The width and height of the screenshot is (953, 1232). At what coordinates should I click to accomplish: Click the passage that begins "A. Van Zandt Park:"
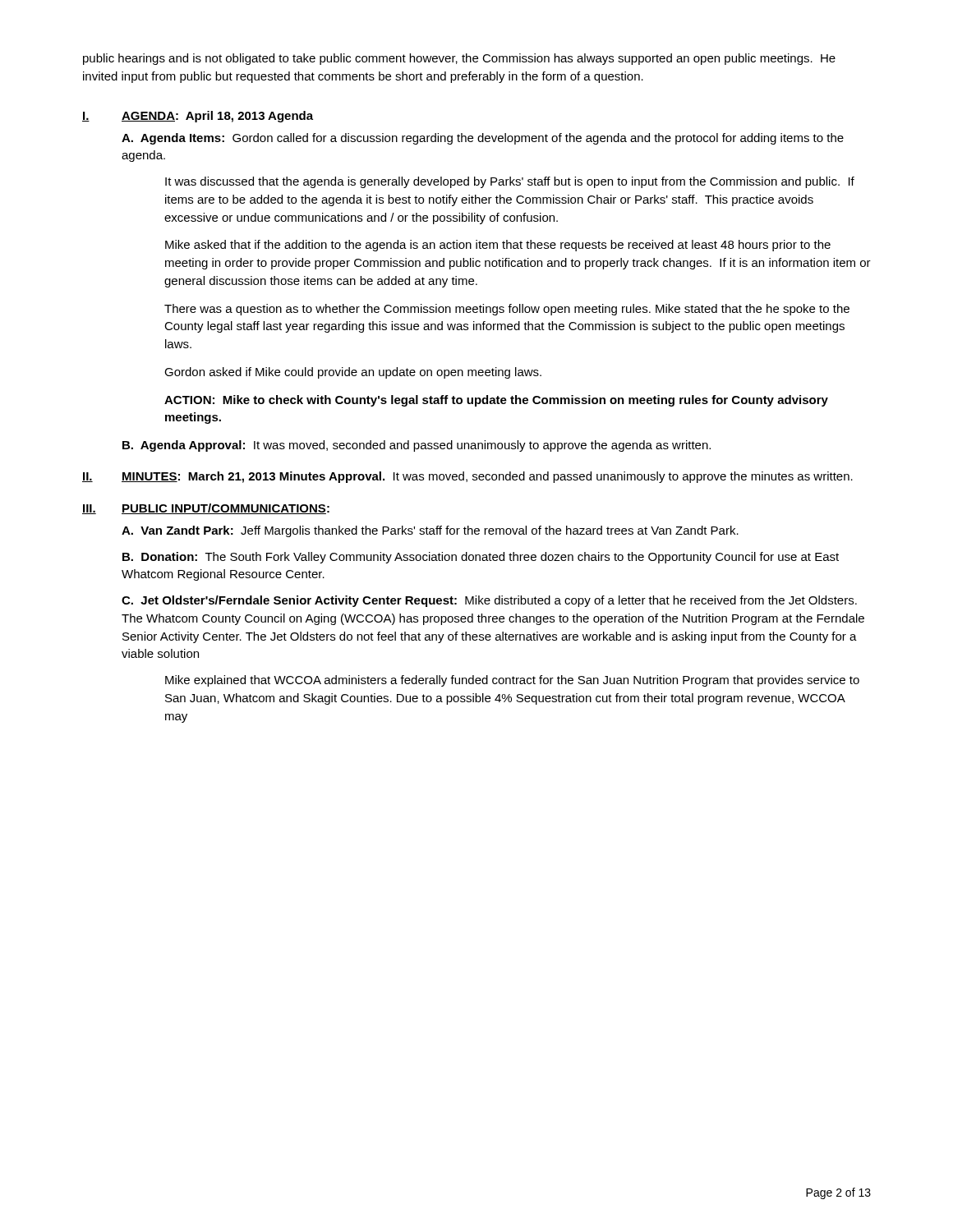pyautogui.click(x=430, y=530)
